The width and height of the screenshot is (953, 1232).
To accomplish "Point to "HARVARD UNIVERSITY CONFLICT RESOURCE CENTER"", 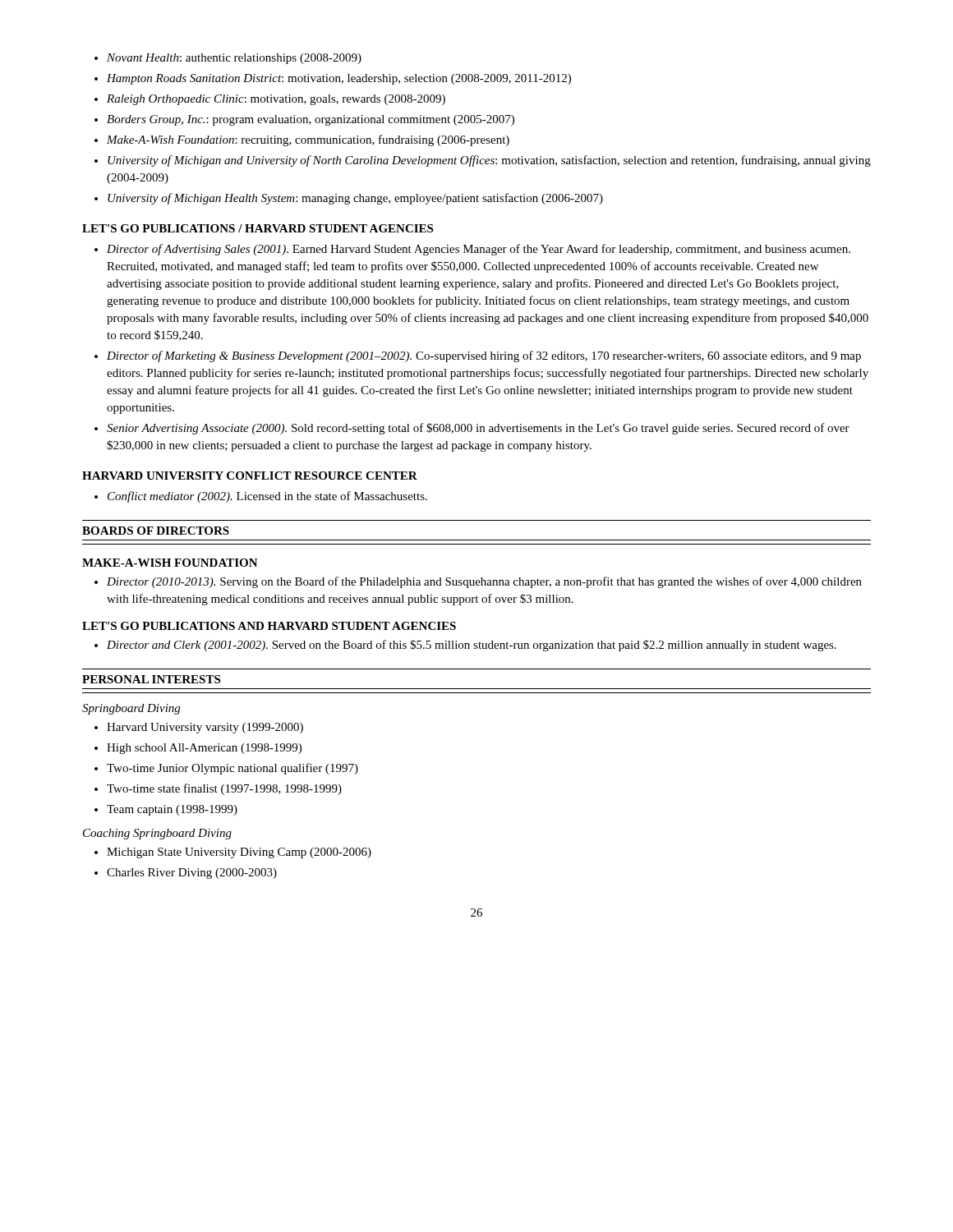I will (x=250, y=476).
